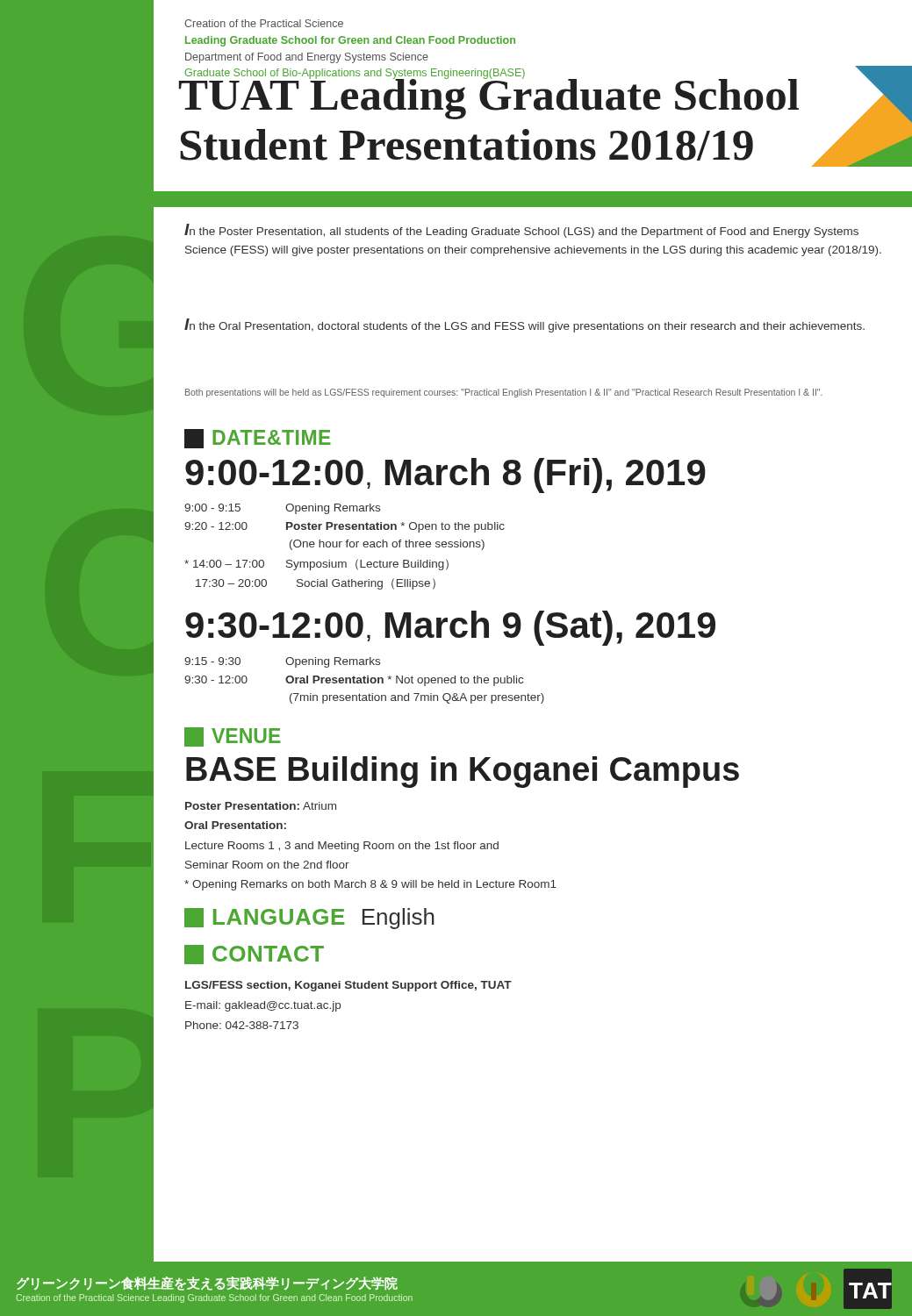Locate the text "LANGUAGE English"

[310, 917]
